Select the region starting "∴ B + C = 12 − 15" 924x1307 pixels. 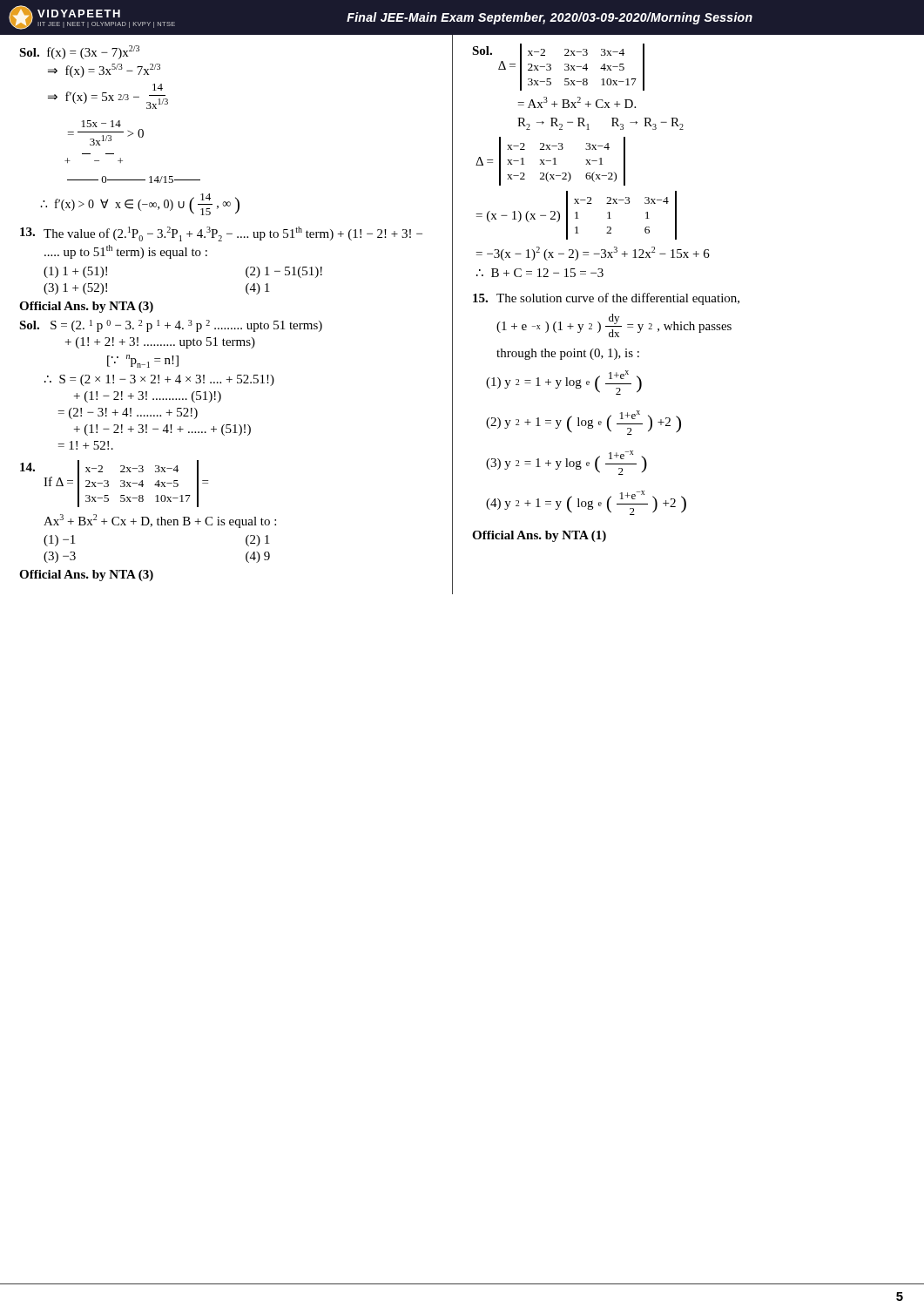pos(540,273)
